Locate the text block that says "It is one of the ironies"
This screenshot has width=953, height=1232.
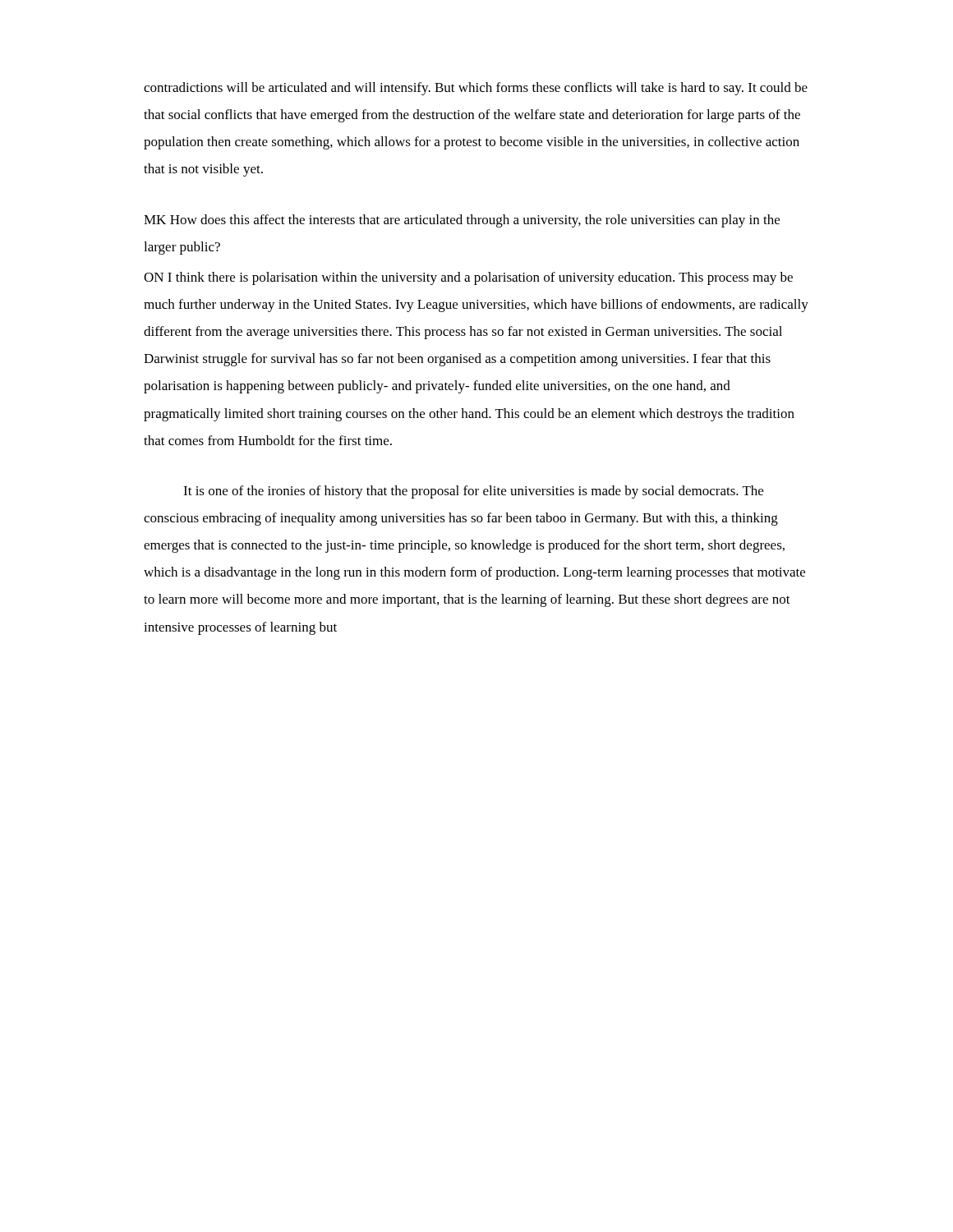coord(475,559)
